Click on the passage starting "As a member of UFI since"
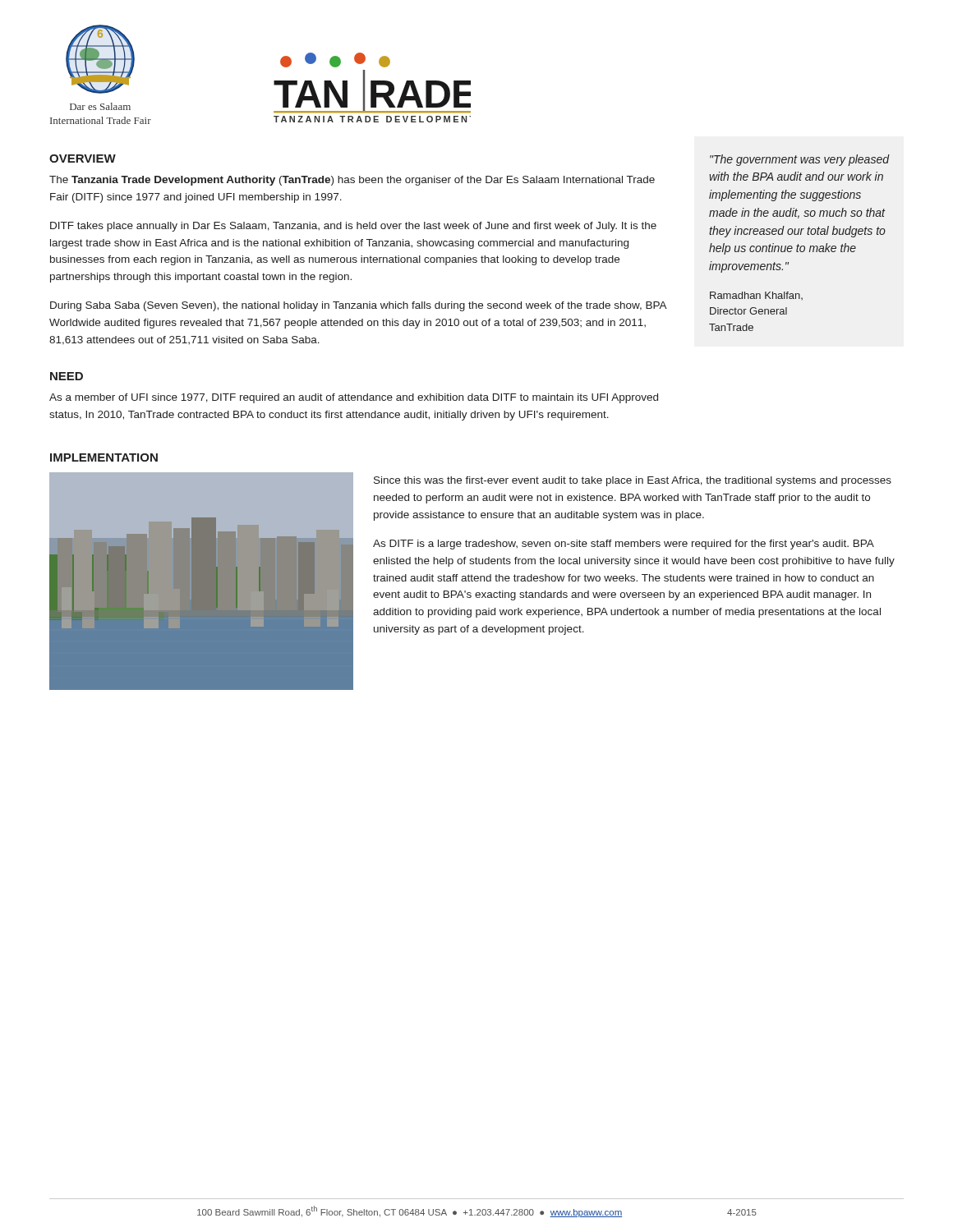 (x=354, y=406)
